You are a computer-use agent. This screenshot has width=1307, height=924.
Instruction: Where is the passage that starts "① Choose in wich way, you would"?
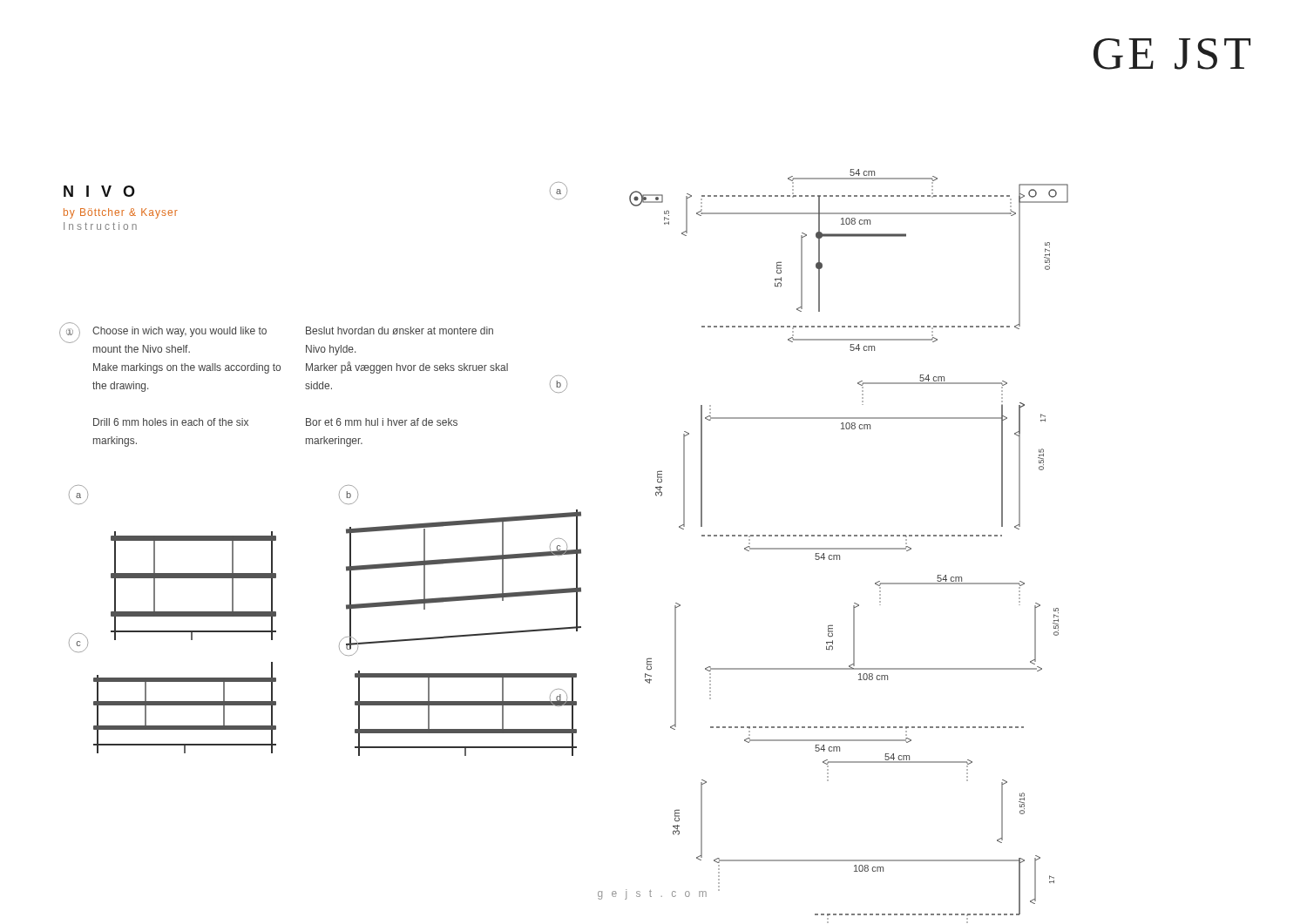[179, 332]
